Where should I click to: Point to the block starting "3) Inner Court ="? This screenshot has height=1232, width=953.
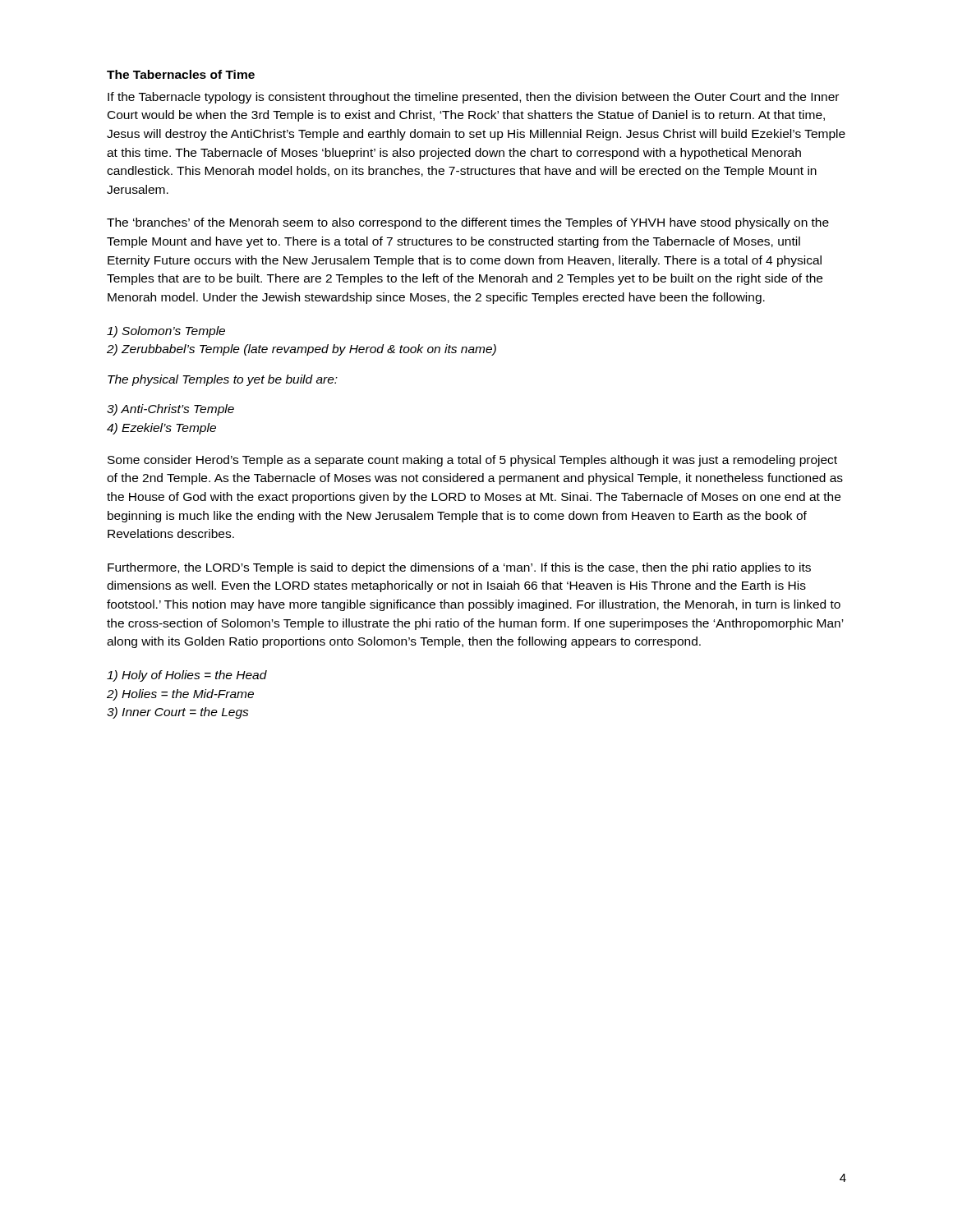tap(178, 712)
